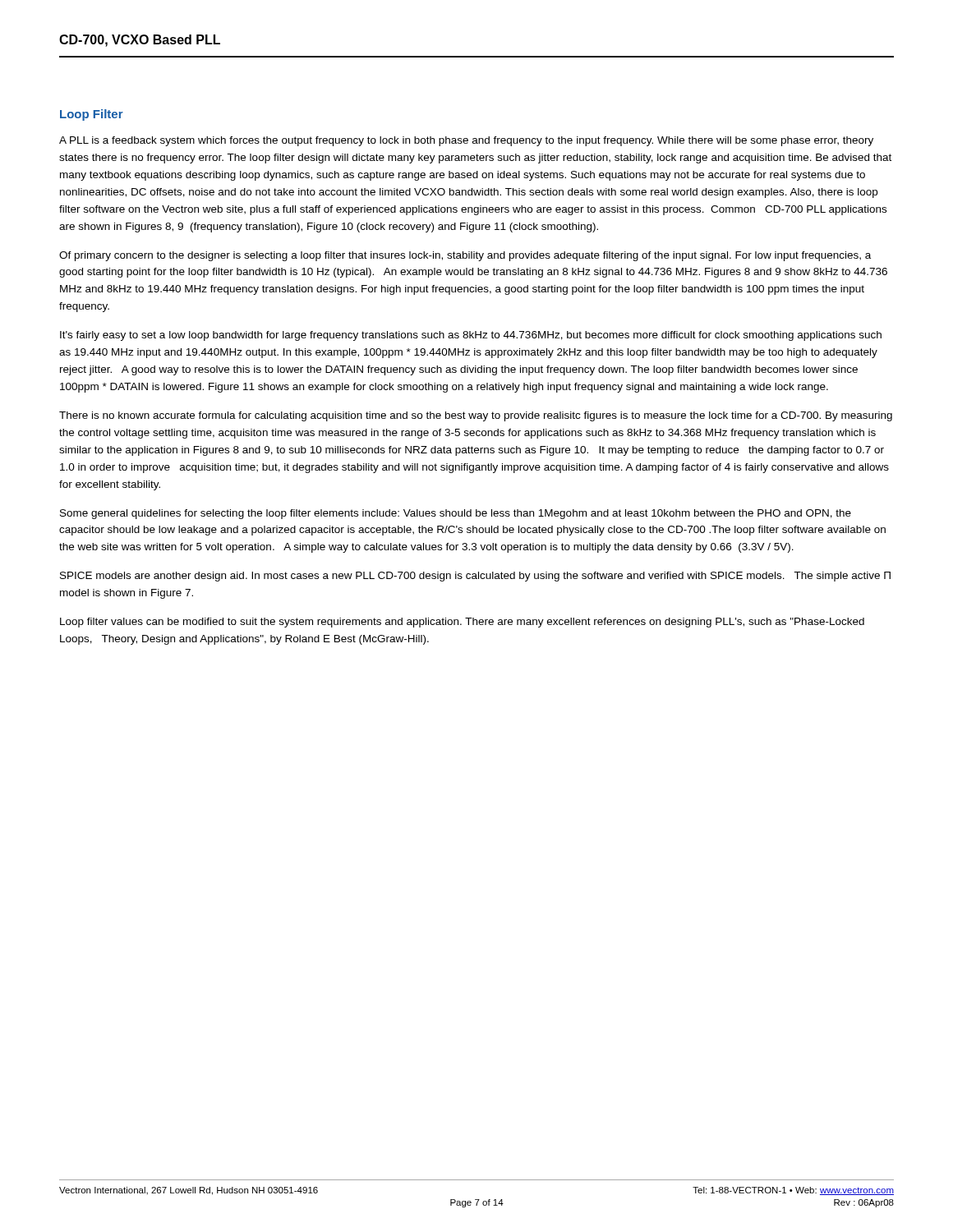Viewport: 953px width, 1232px height.
Task: Click on the text block with the text "A PLL is"
Action: (x=475, y=183)
